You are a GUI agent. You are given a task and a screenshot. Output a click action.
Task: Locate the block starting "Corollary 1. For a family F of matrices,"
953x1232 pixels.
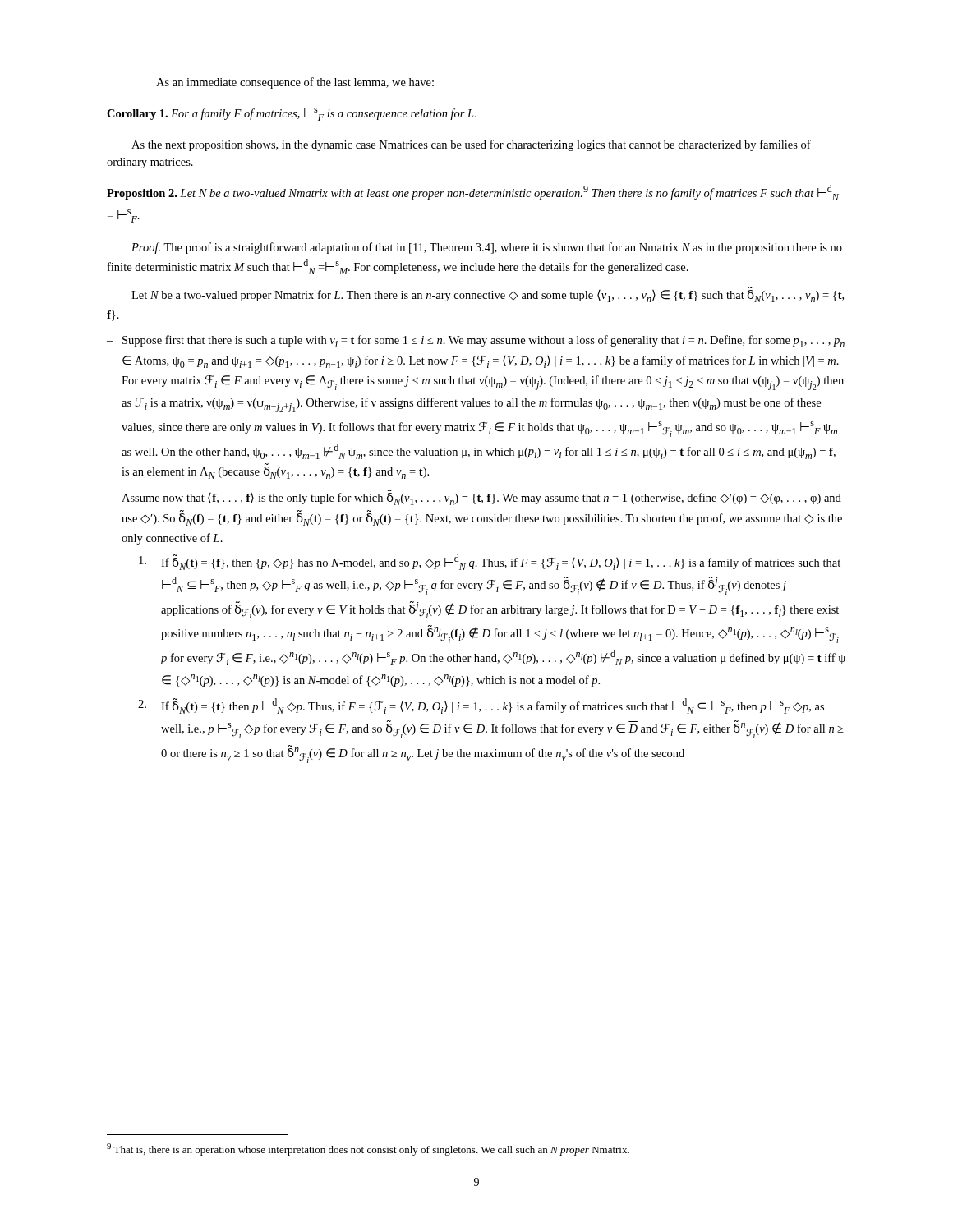[x=292, y=113]
